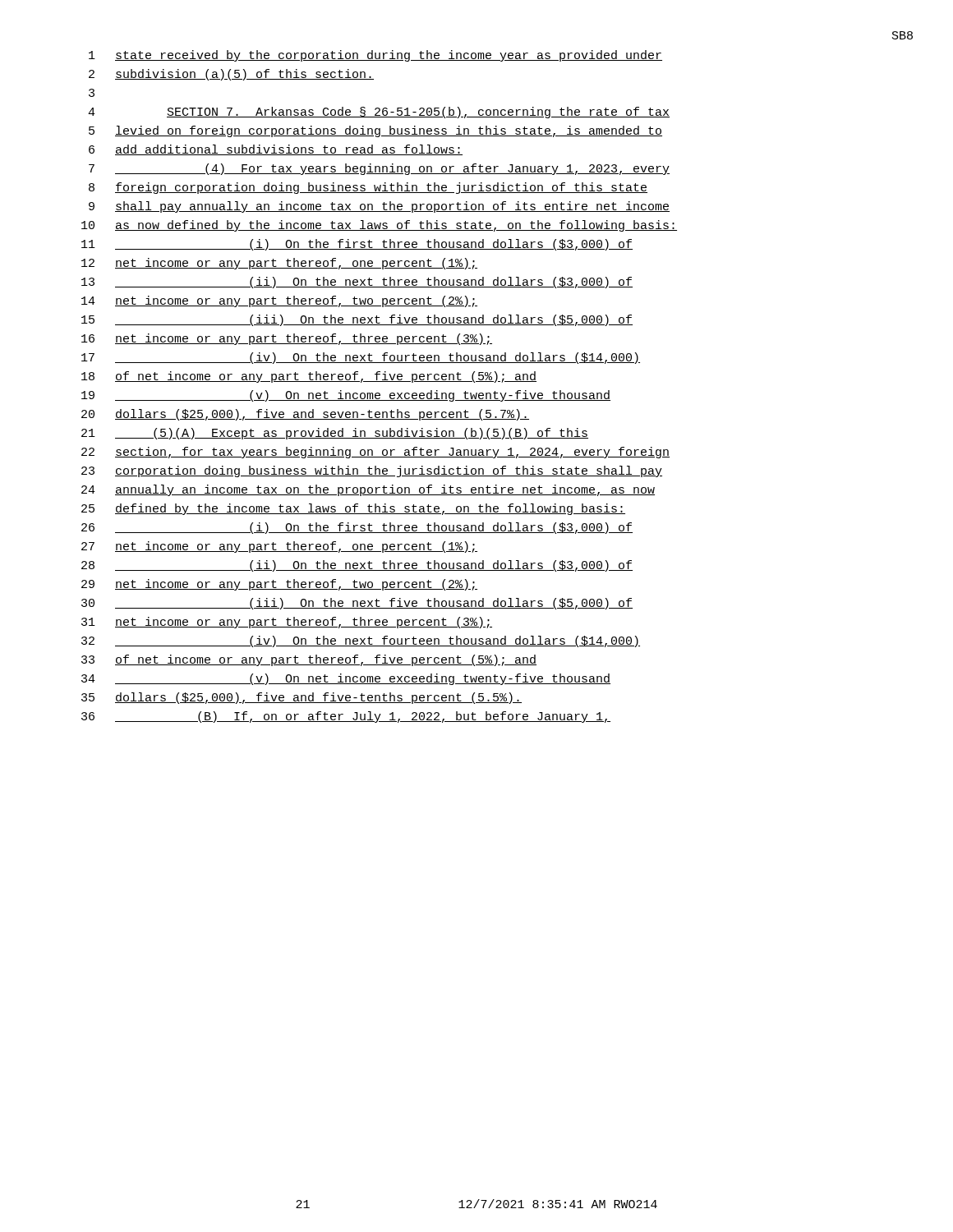Viewport: 953px width, 1232px height.
Task: Point to the region starting "4 SECTION 7."
Action: [x=368, y=113]
